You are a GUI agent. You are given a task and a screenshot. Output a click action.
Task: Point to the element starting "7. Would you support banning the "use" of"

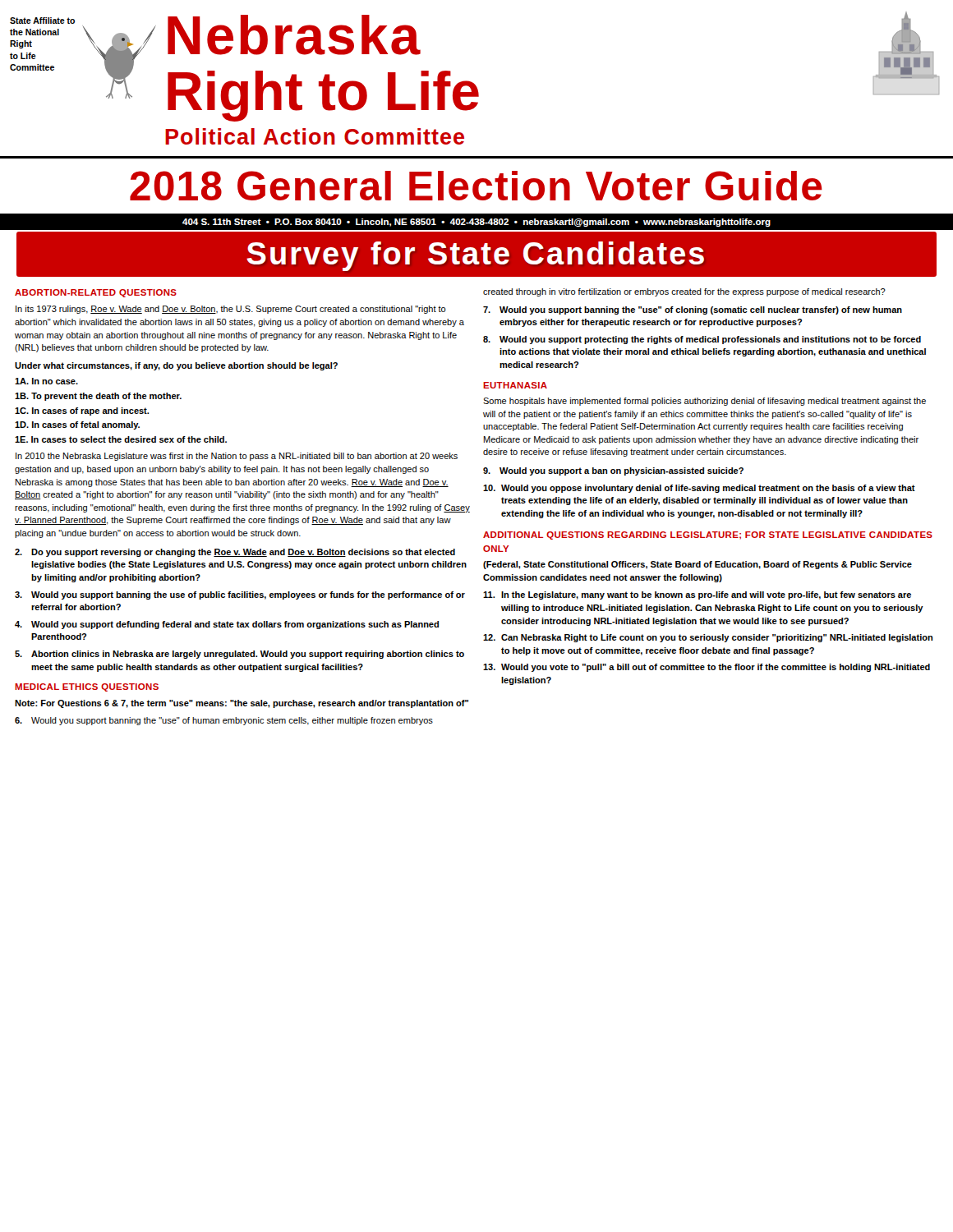click(x=711, y=316)
